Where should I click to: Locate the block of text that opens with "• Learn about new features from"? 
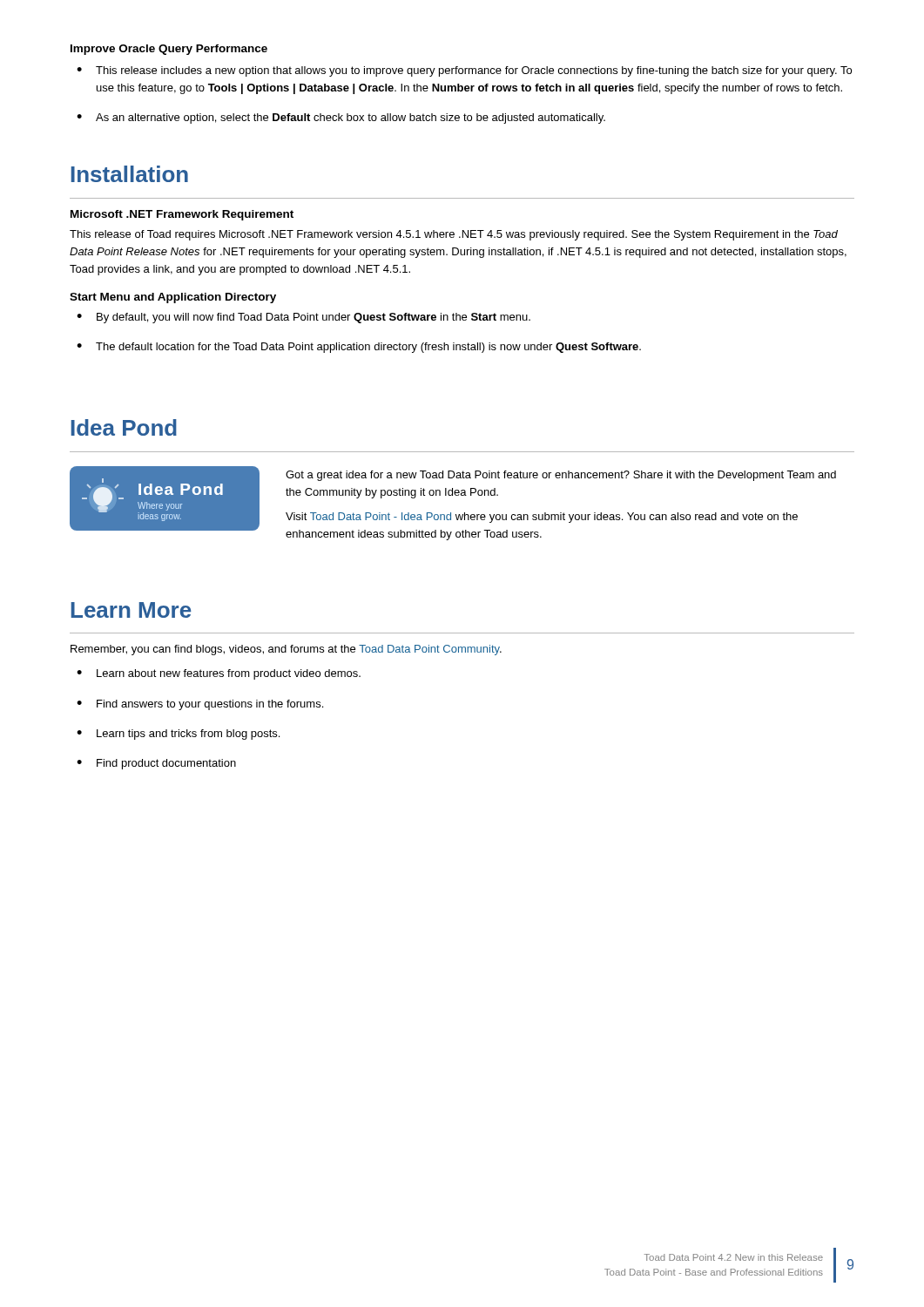pyautogui.click(x=219, y=674)
